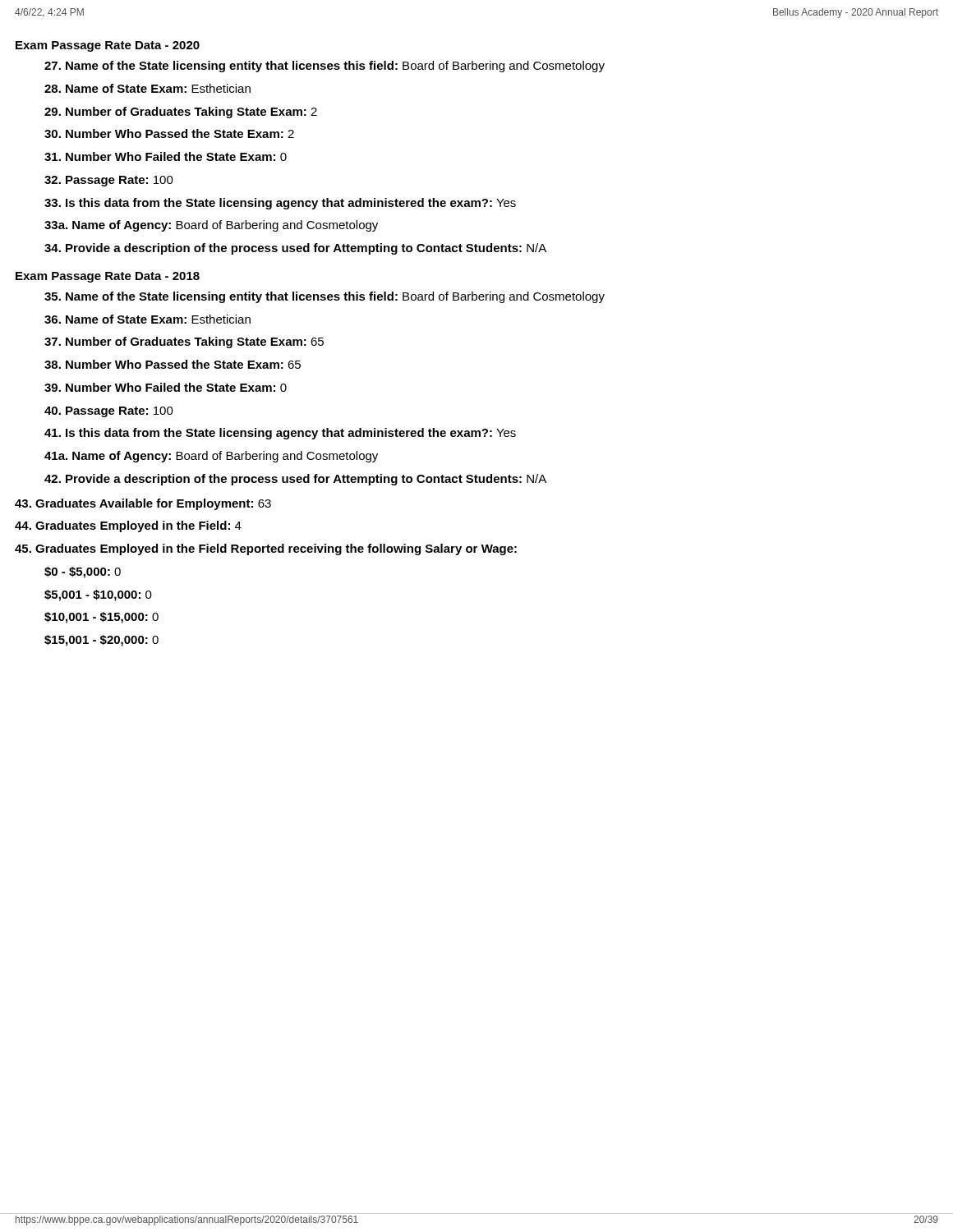Find the section header containing "Exam Passage Rate Data - 2018"
The width and height of the screenshot is (953, 1232).
[x=107, y=275]
